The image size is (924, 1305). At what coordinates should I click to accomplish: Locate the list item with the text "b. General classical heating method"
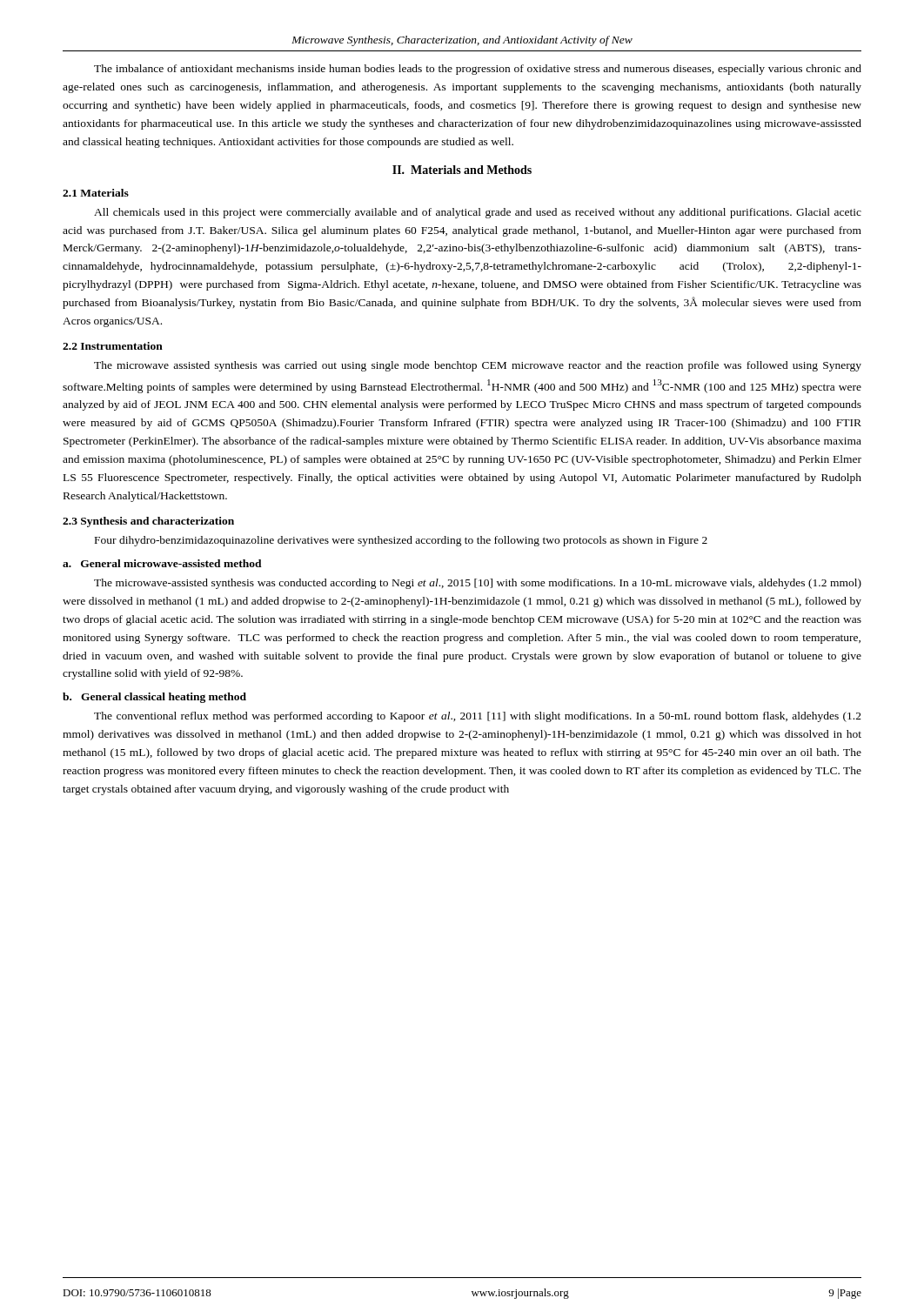click(x=154, y=697)
